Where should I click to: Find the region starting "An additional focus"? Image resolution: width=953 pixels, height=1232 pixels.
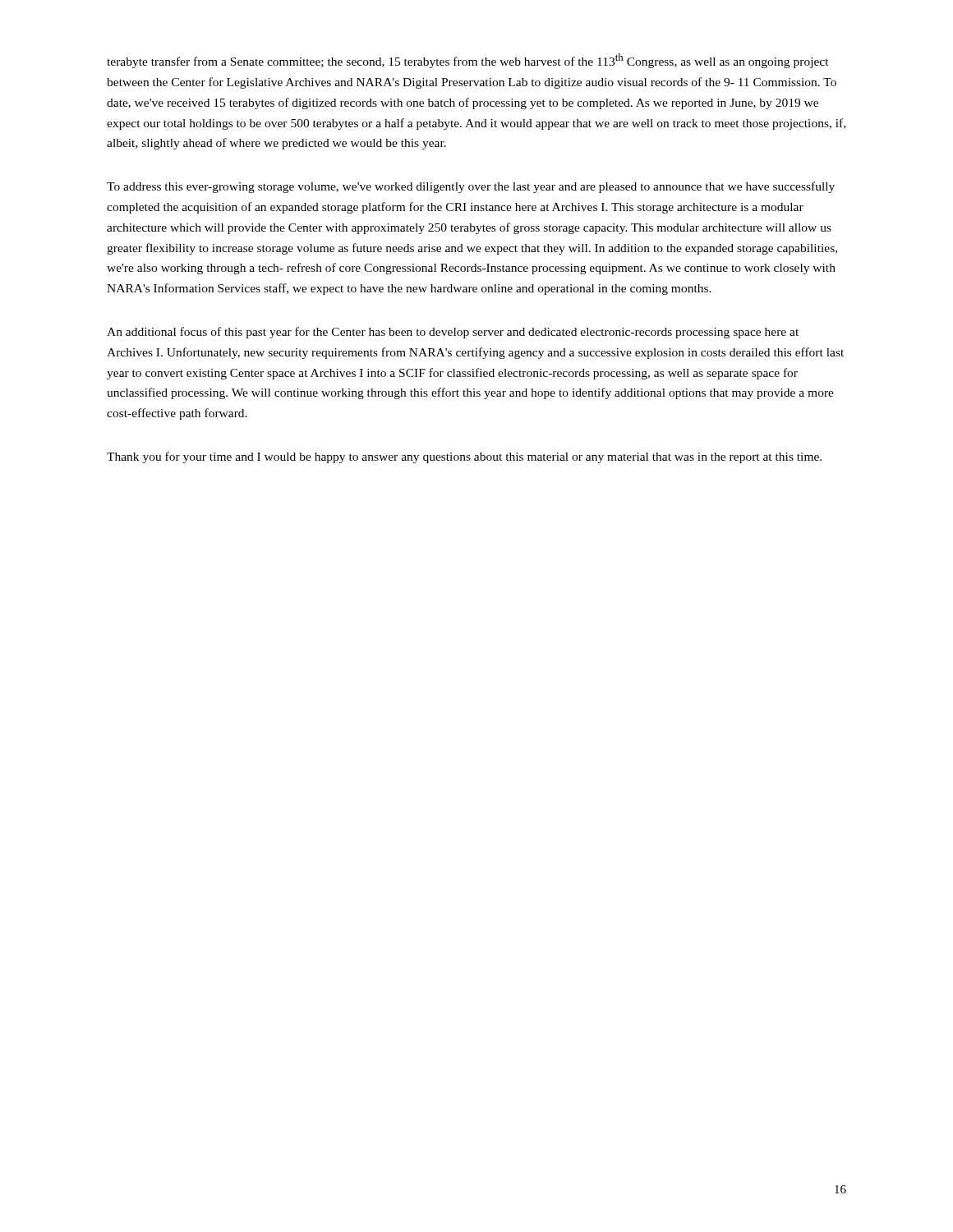[x=475, y=372]
